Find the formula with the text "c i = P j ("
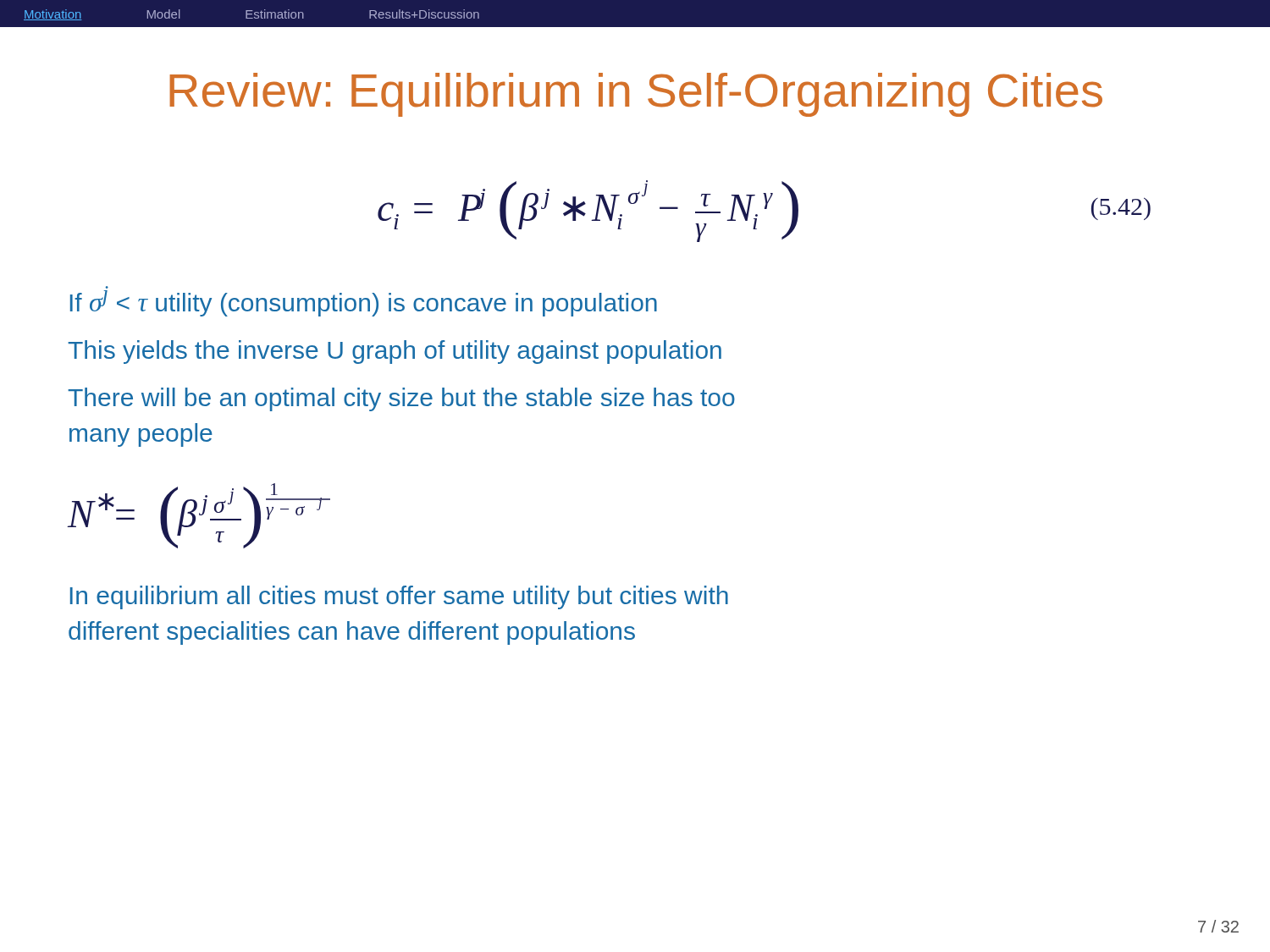Image resolution: width=1270 pixels, height=952 pixels. click(x=764, y=206)
